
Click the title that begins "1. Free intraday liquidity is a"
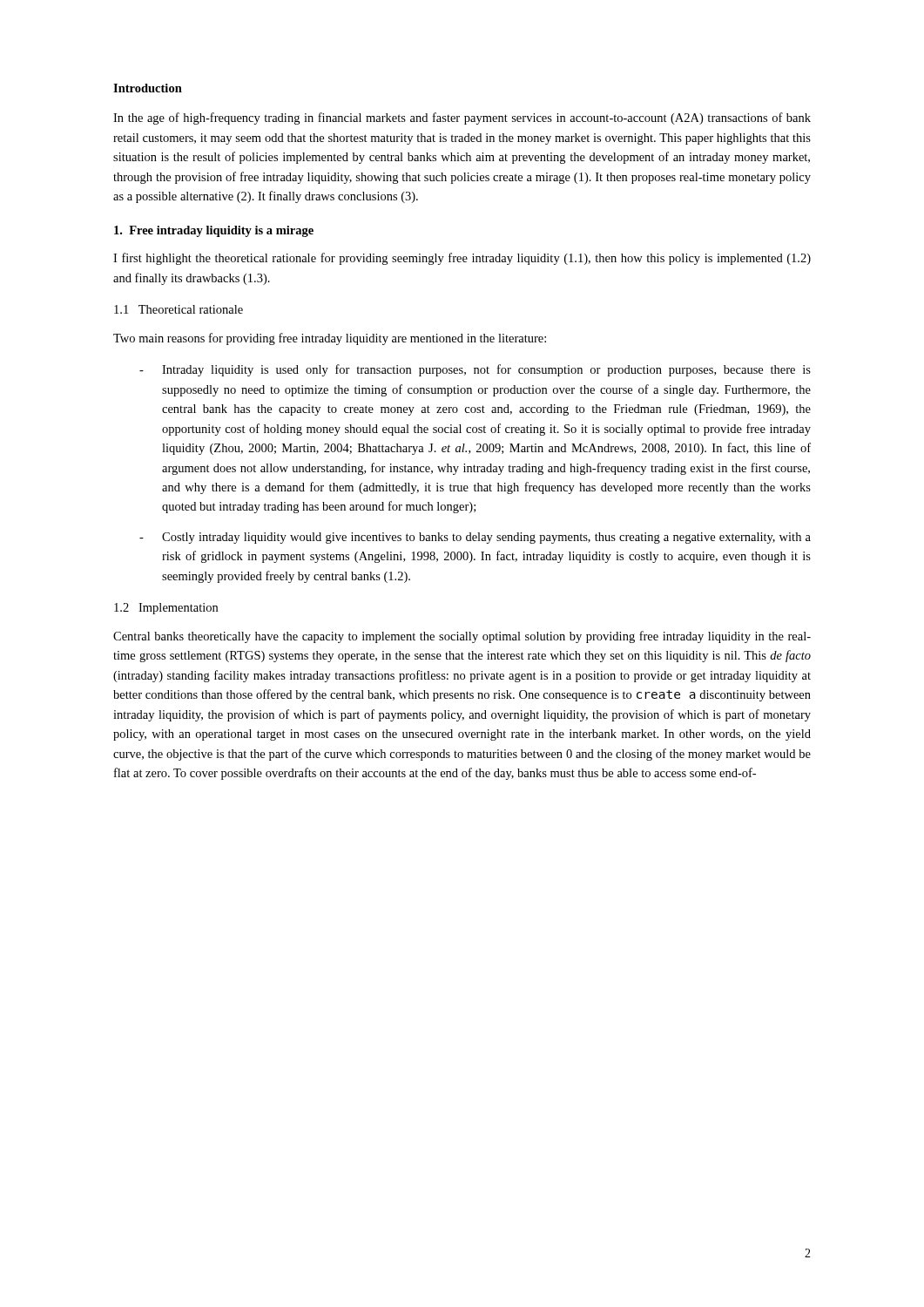(x=213, y=230)
